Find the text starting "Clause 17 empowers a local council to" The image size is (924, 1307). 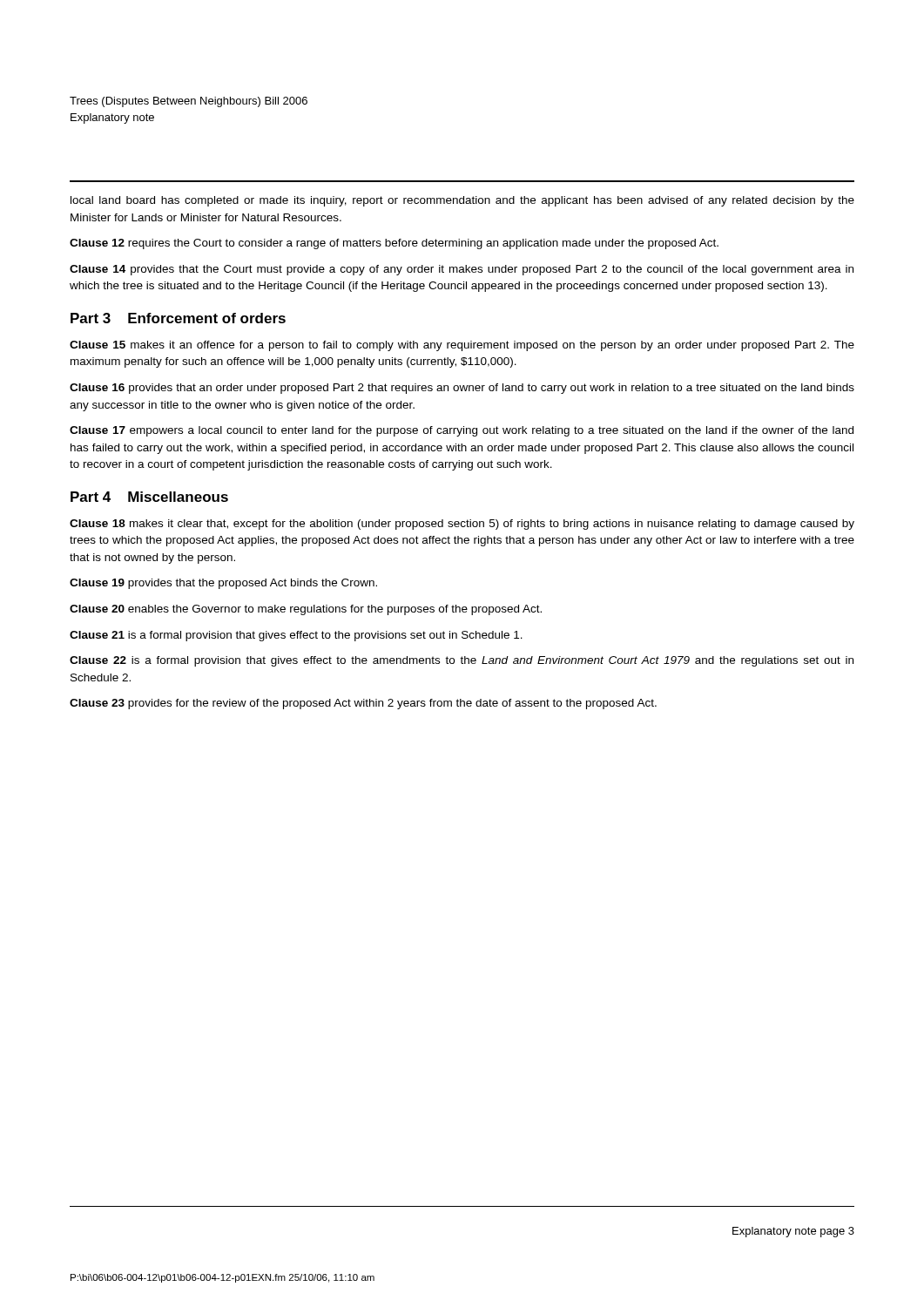pyautogui.click(x=462, y=447)
